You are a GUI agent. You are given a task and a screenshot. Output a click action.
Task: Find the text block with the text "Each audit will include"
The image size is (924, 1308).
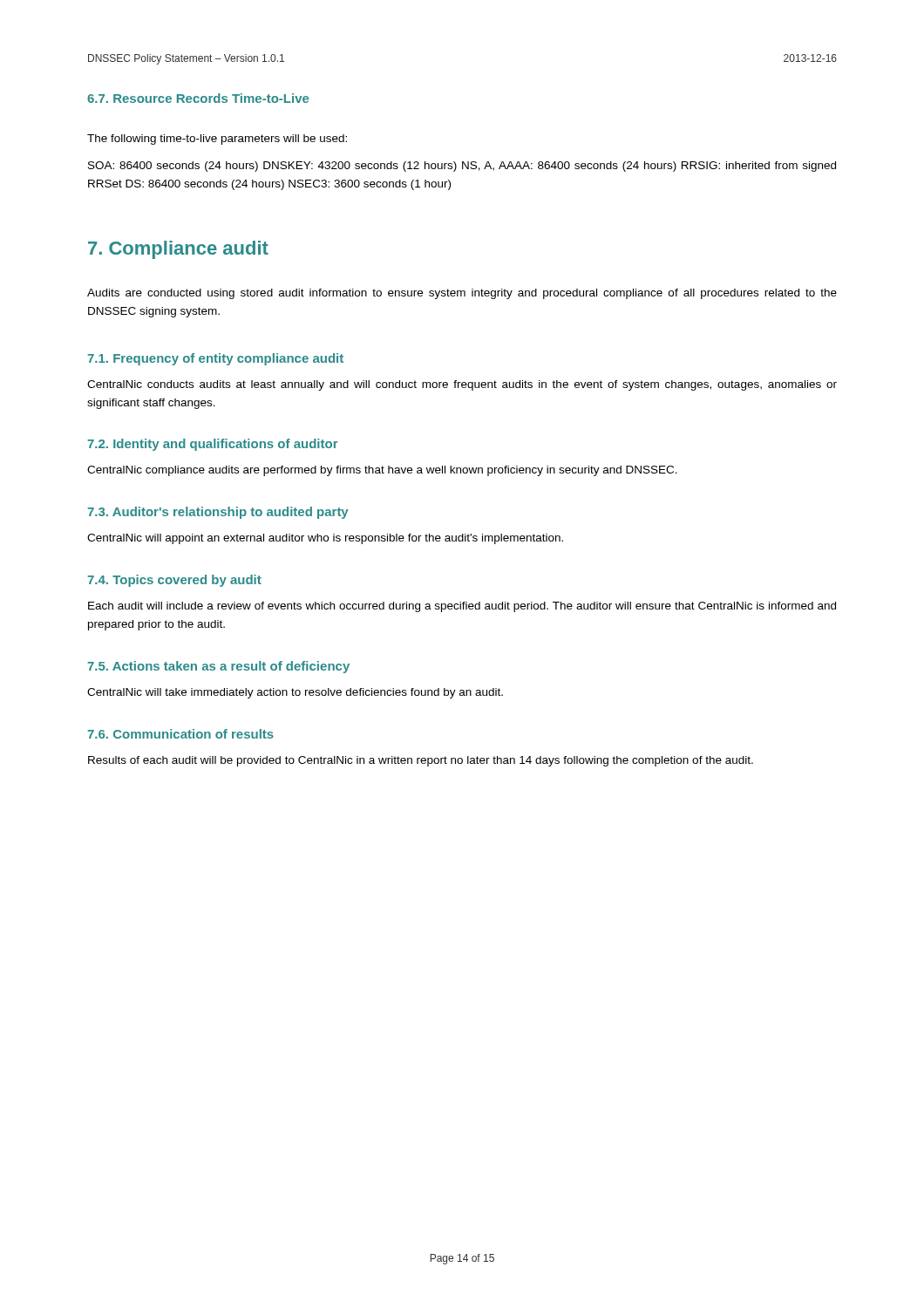point(462,615)
